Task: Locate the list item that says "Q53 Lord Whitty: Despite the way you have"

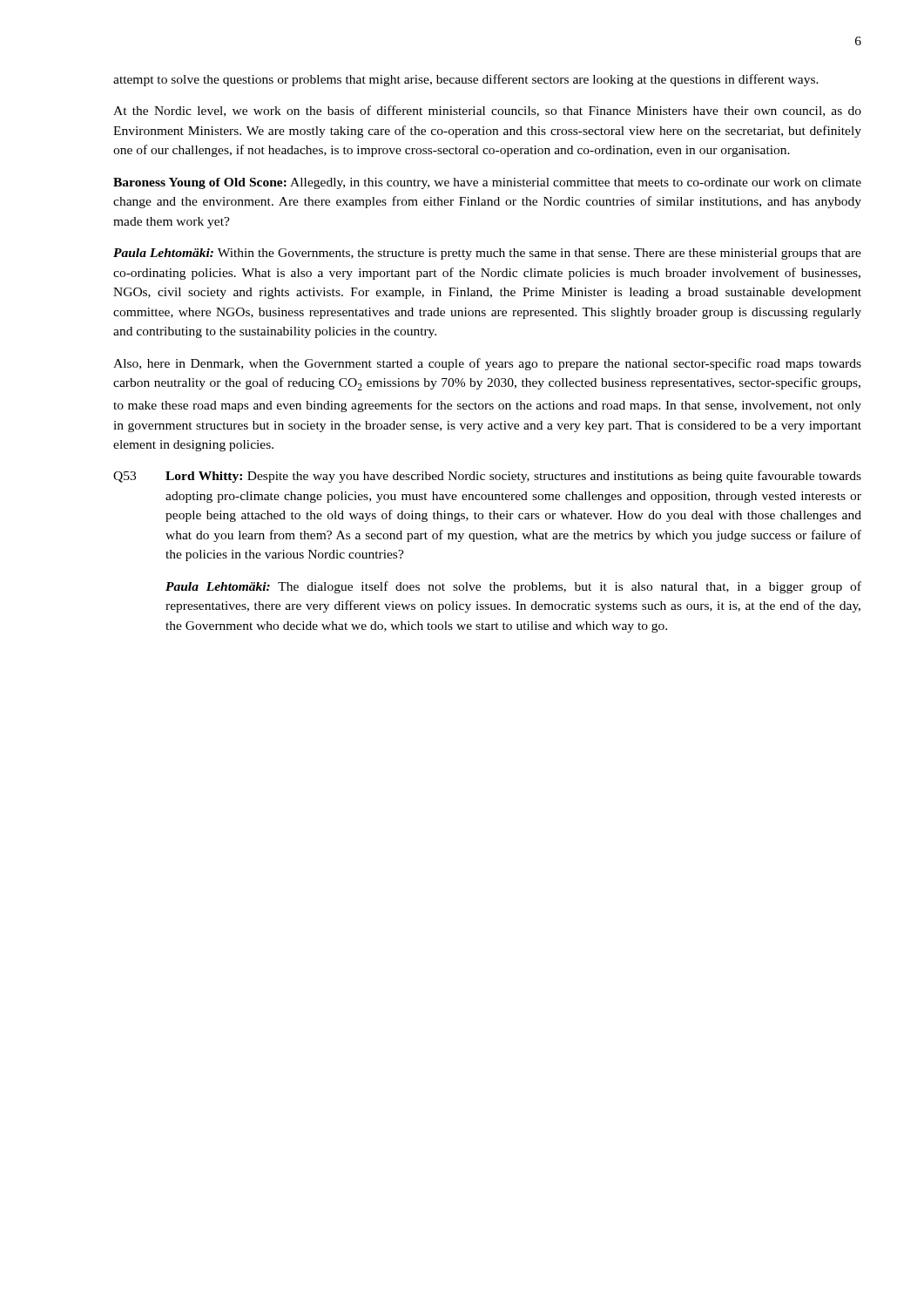Action: [x=487, y=516]
